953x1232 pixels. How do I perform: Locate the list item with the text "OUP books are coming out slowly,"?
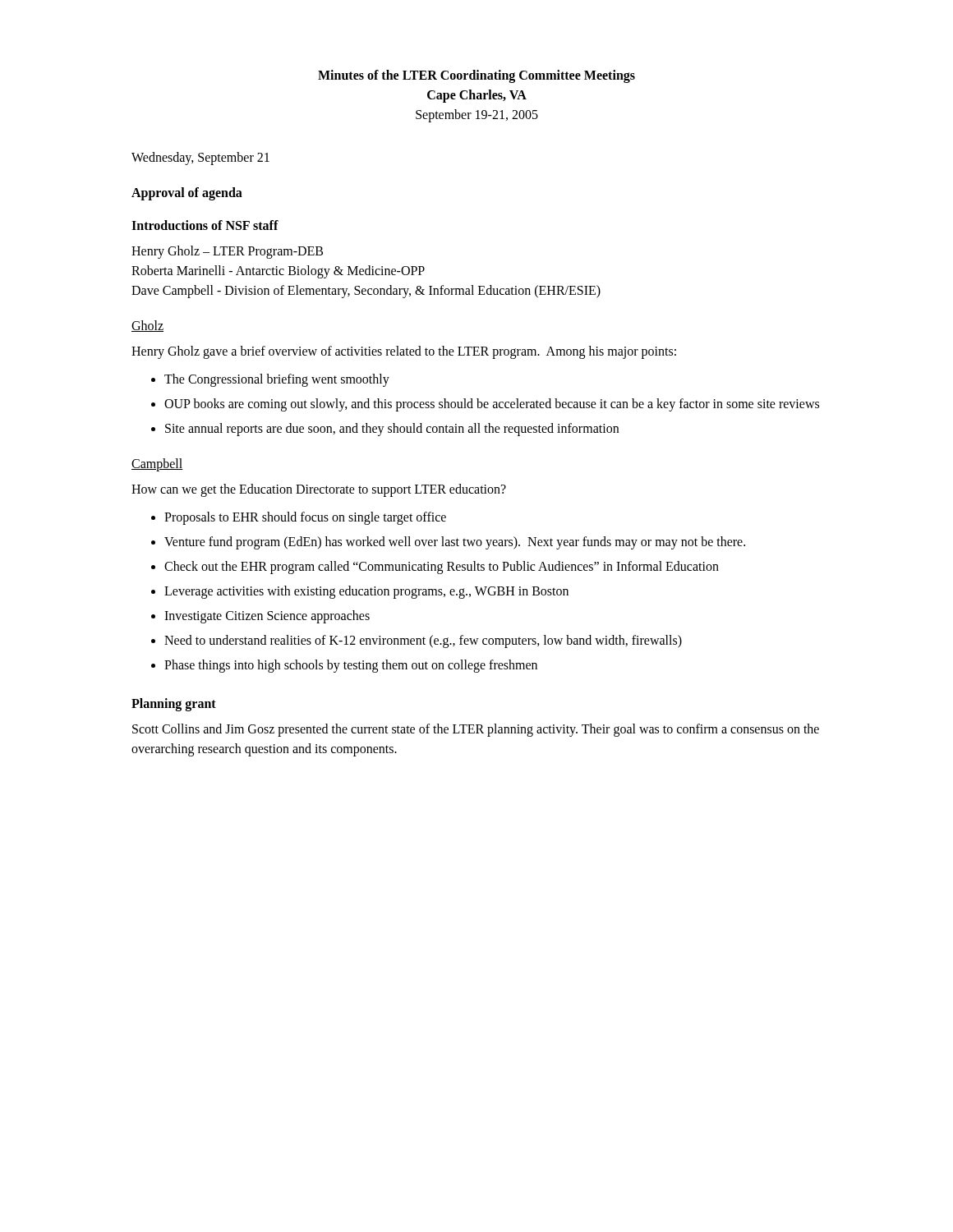tap(492, 404)
